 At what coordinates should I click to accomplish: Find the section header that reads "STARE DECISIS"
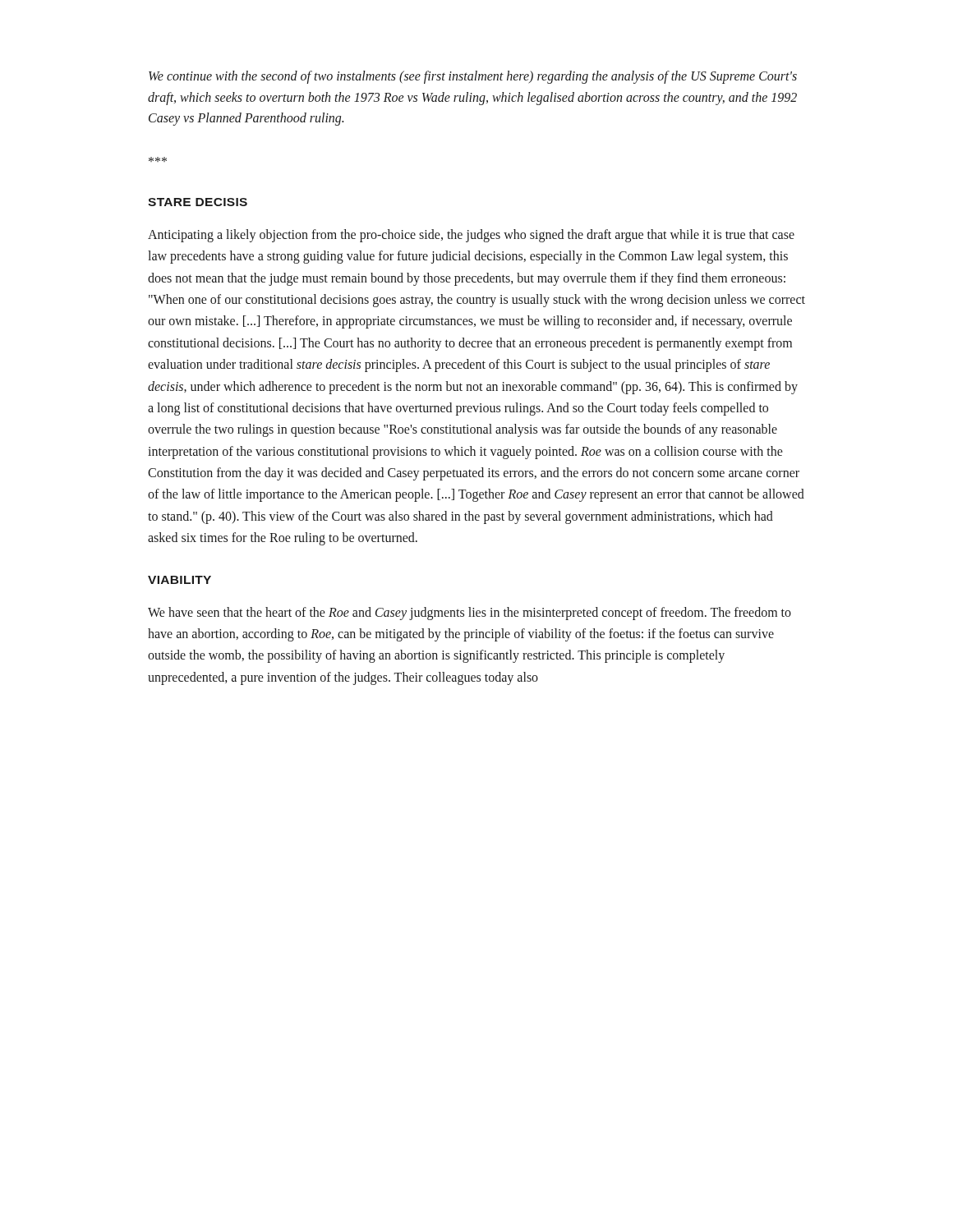(x=198, y=201)
